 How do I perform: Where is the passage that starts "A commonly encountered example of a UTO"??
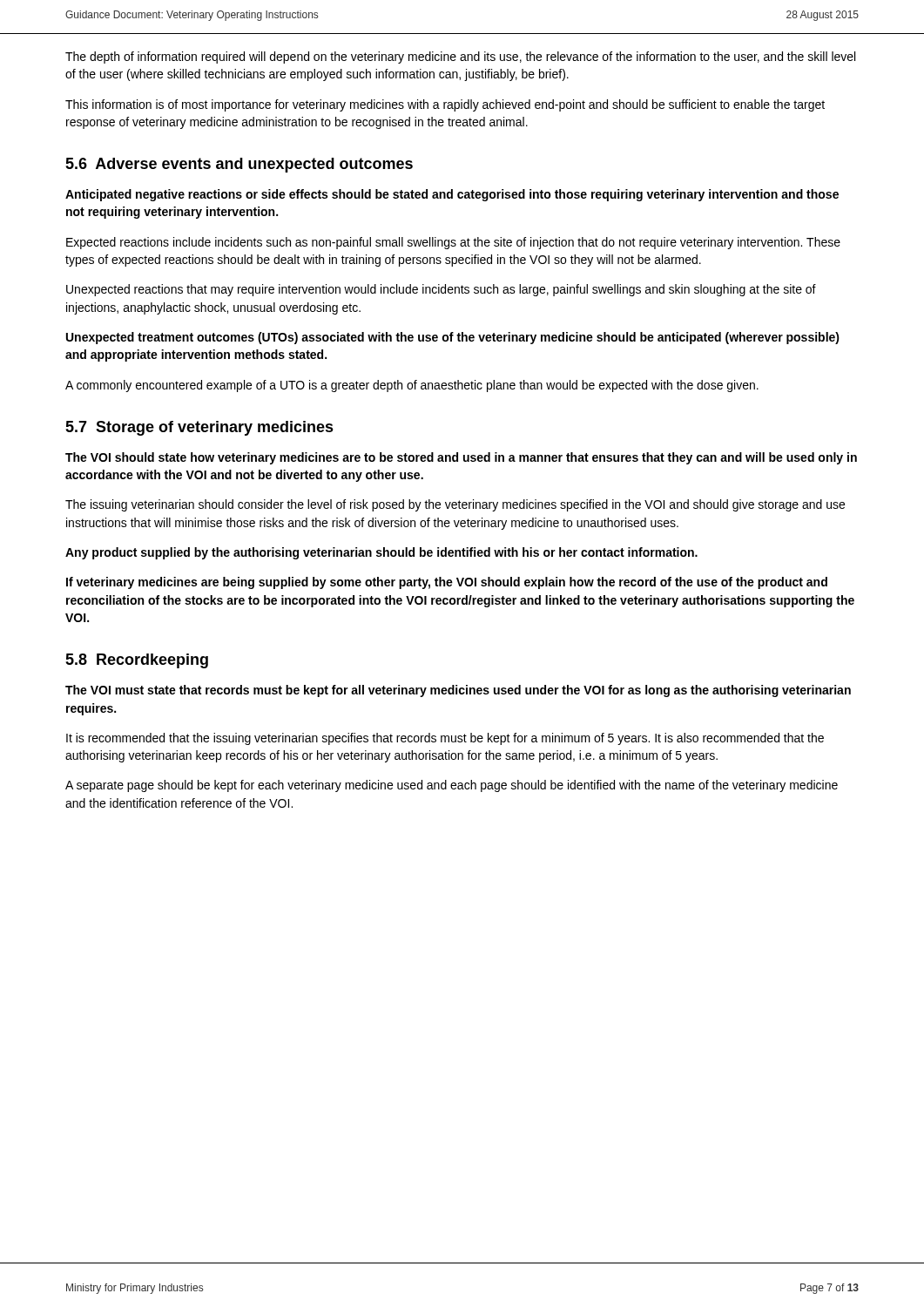pyautogui.click(x=412, y=385)
